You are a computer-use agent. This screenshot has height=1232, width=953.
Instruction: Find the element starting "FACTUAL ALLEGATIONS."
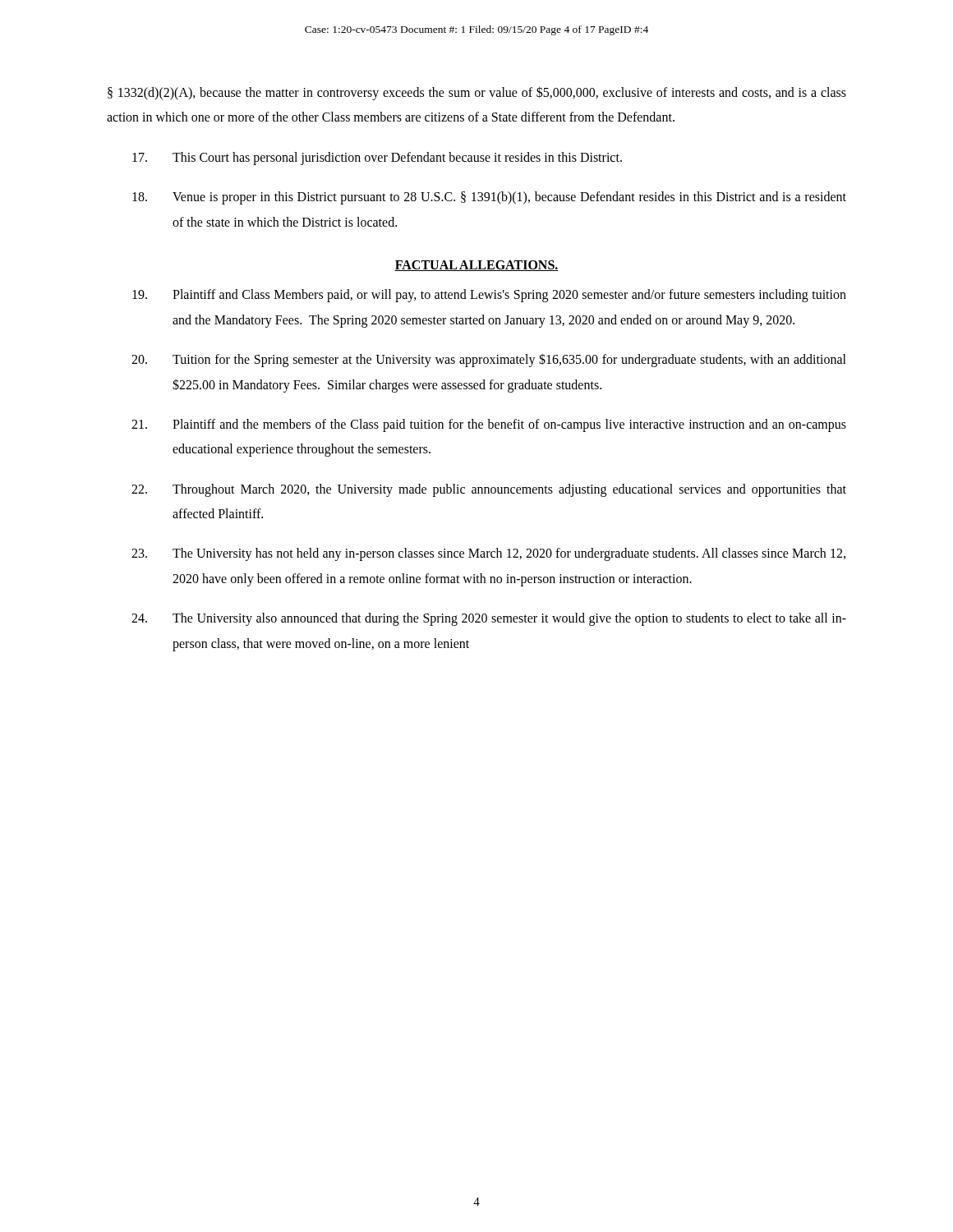[476, 265]
